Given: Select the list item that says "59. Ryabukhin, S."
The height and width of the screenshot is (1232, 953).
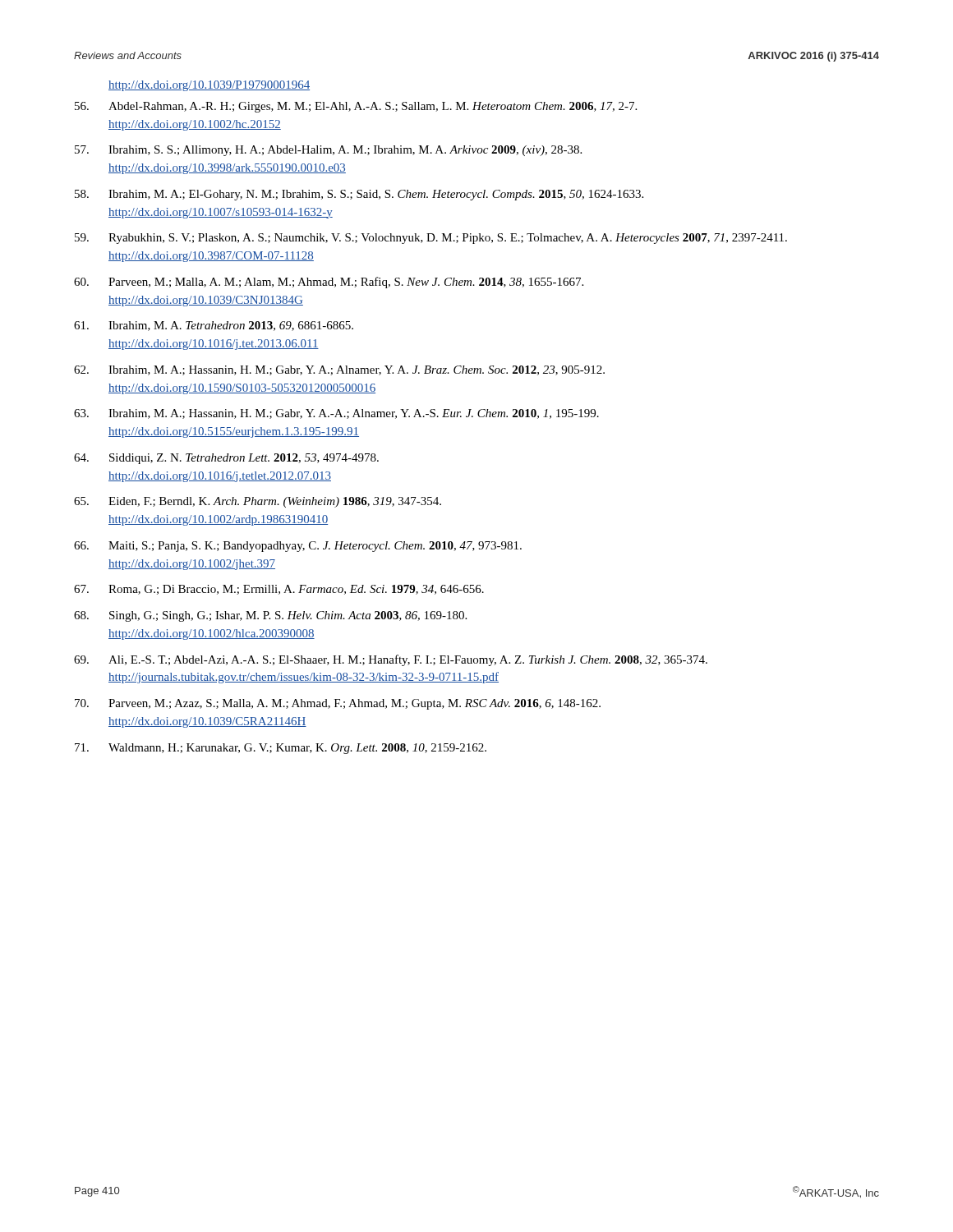Looking at the screenshot, I should (476, 247).
